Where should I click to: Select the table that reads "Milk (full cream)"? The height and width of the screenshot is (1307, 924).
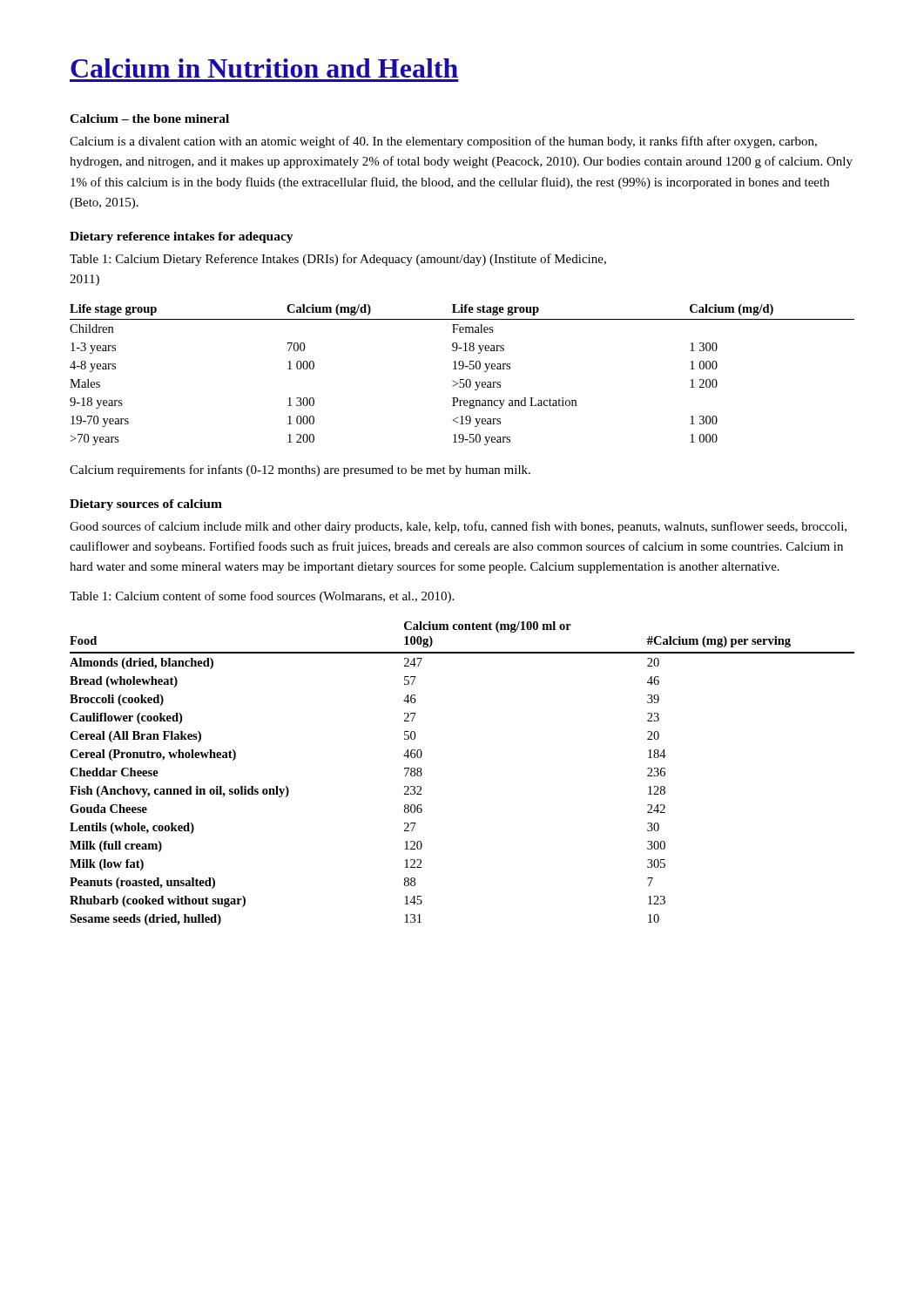pyautogui.click(x=462, y=771)
